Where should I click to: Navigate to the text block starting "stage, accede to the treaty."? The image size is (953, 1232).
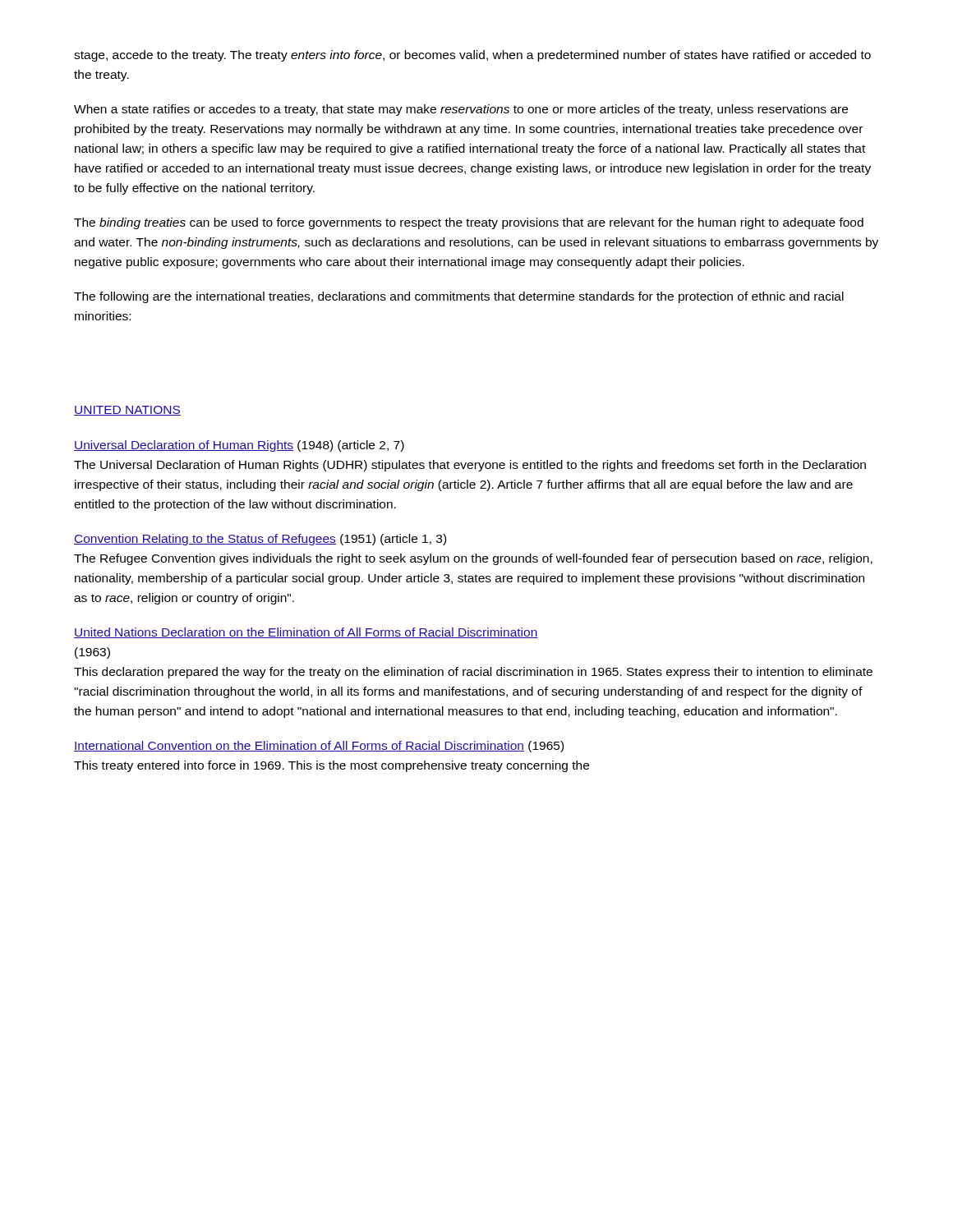pos(473,64)
